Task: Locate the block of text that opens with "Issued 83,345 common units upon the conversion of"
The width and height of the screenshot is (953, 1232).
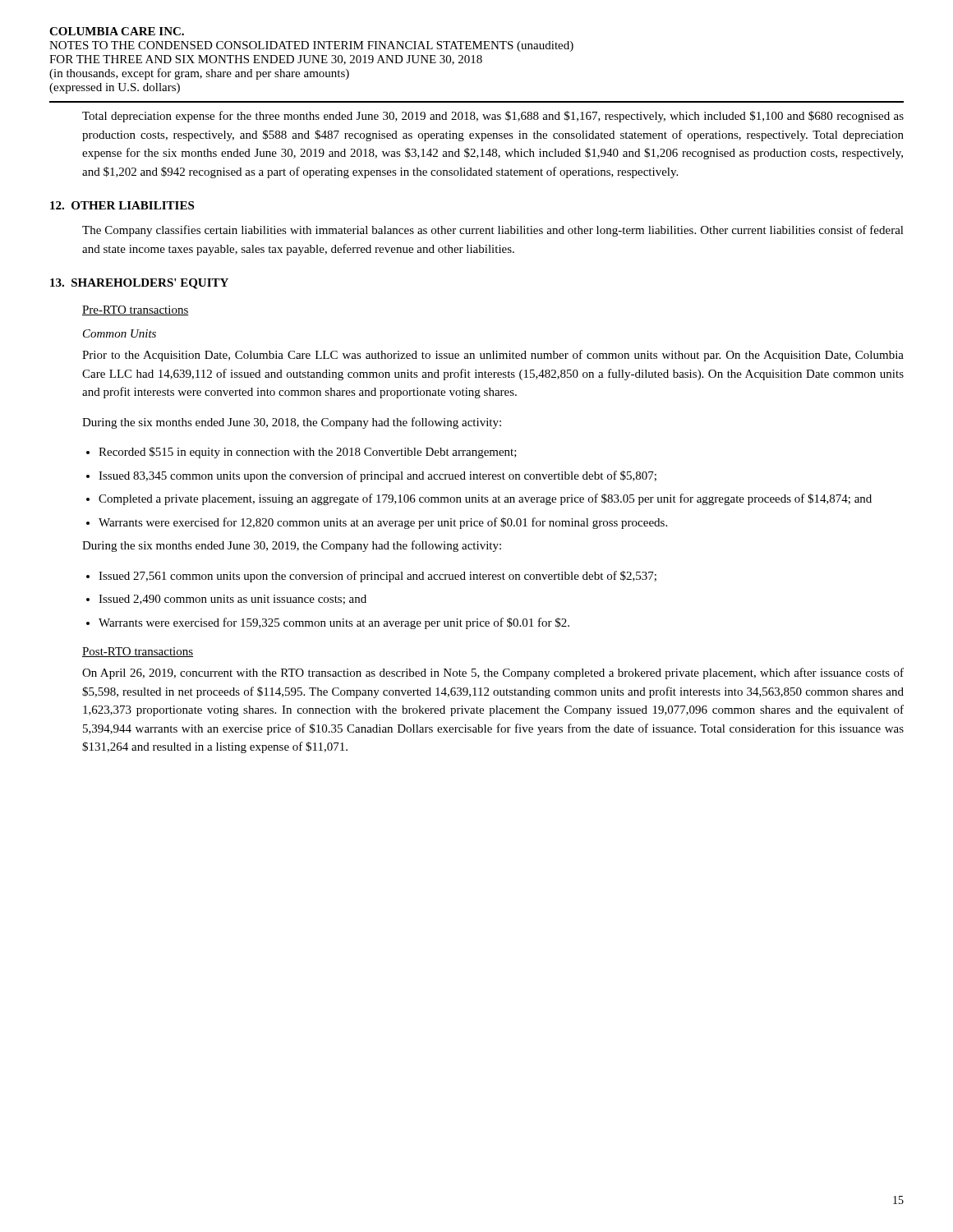Action: coord(378,475)
